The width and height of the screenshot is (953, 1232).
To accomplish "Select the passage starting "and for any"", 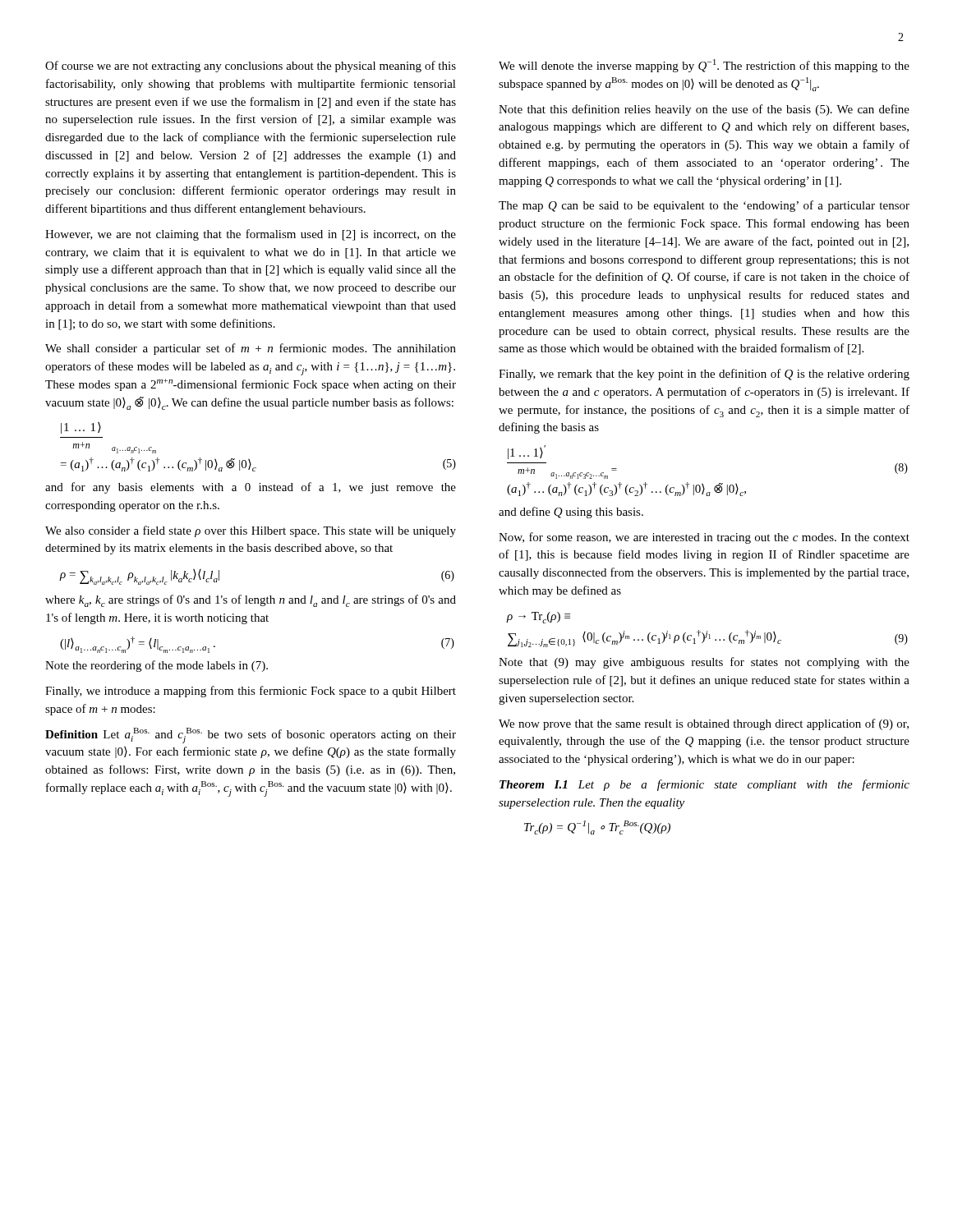I will (x=251, y=497).
